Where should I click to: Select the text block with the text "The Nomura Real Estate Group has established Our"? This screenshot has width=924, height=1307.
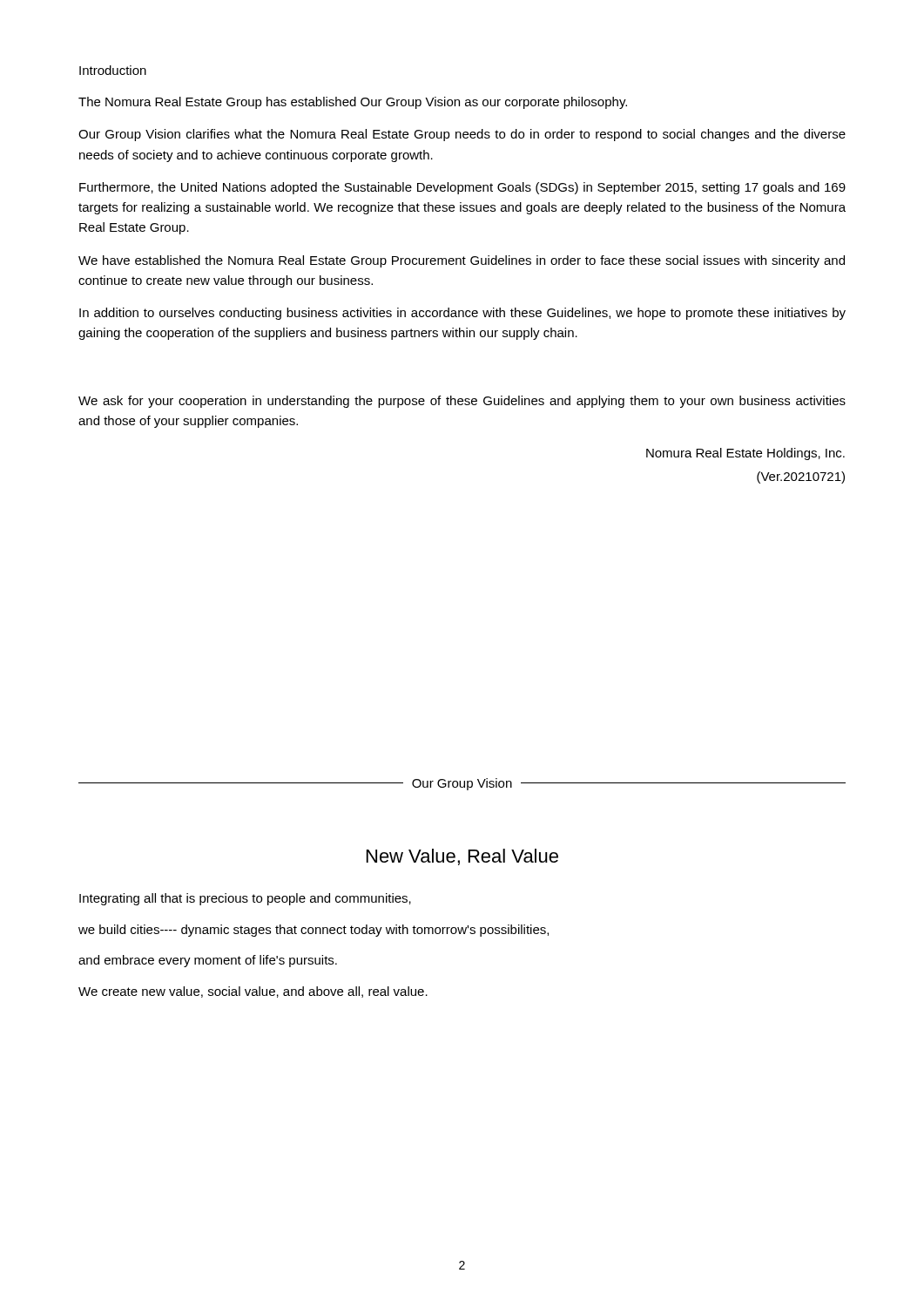pyautogui.click(x=353, y=101)
